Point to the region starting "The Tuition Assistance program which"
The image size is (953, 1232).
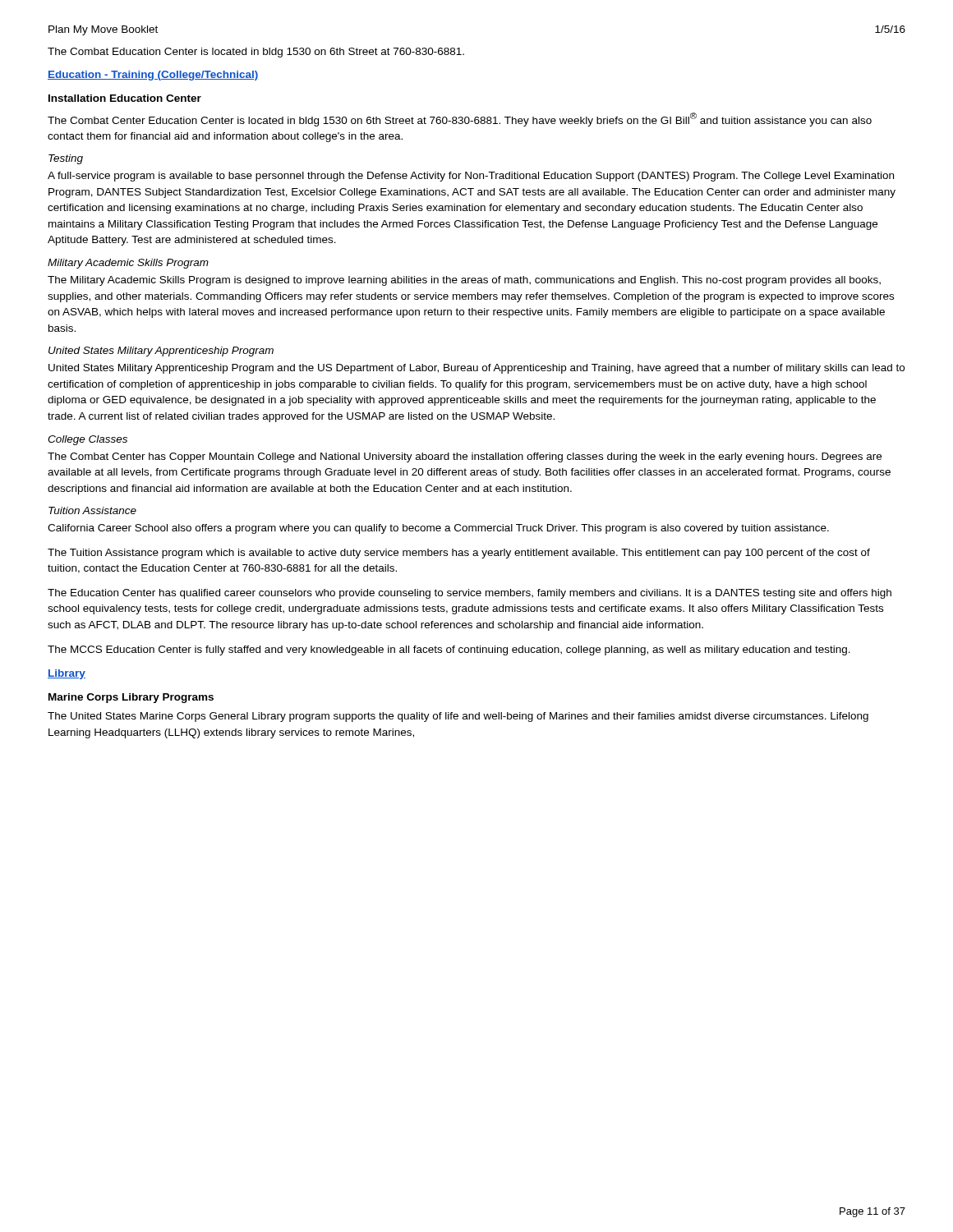click(x=459, y=560)
